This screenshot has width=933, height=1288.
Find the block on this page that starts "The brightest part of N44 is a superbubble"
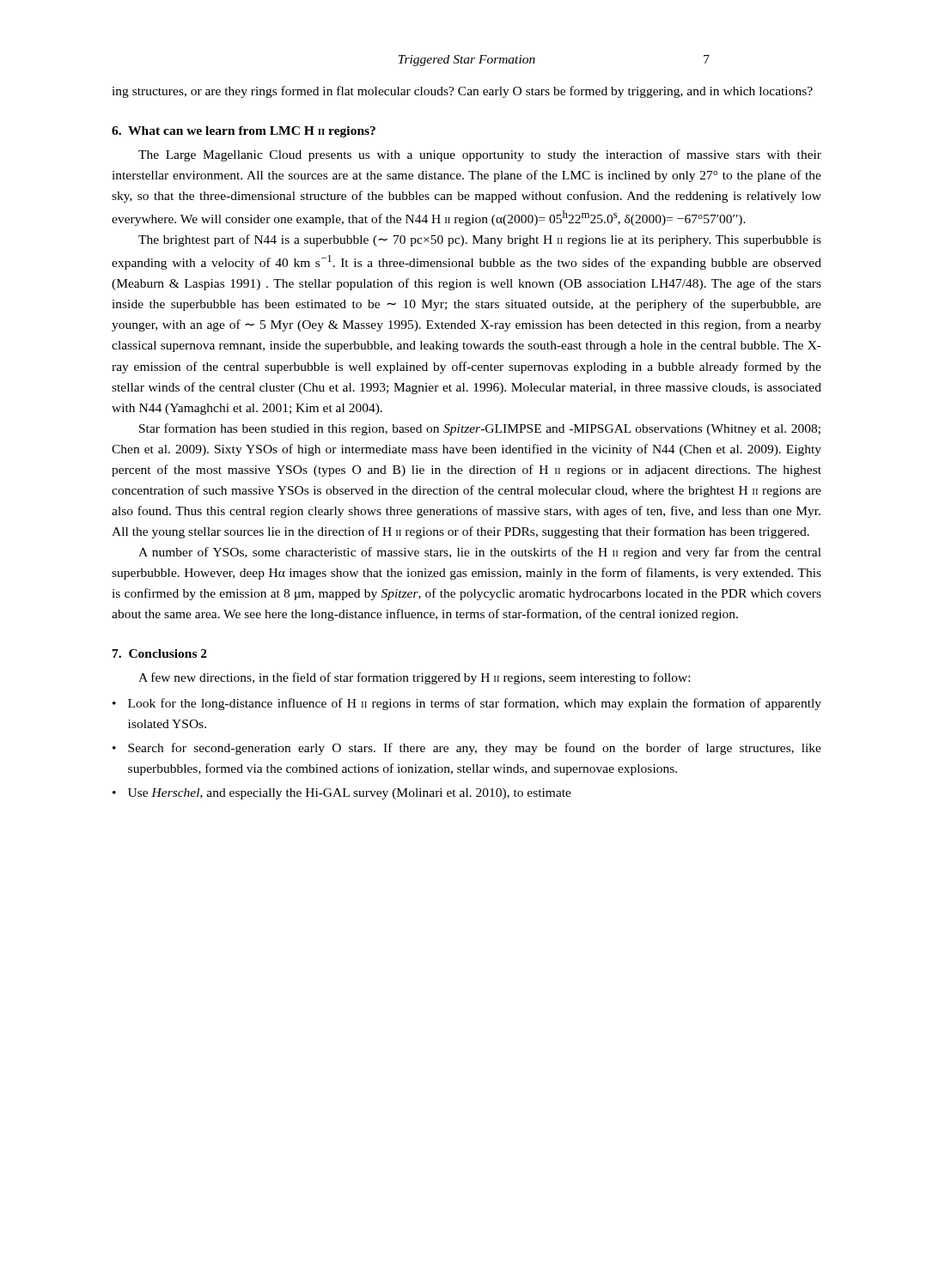pos(466,324)
